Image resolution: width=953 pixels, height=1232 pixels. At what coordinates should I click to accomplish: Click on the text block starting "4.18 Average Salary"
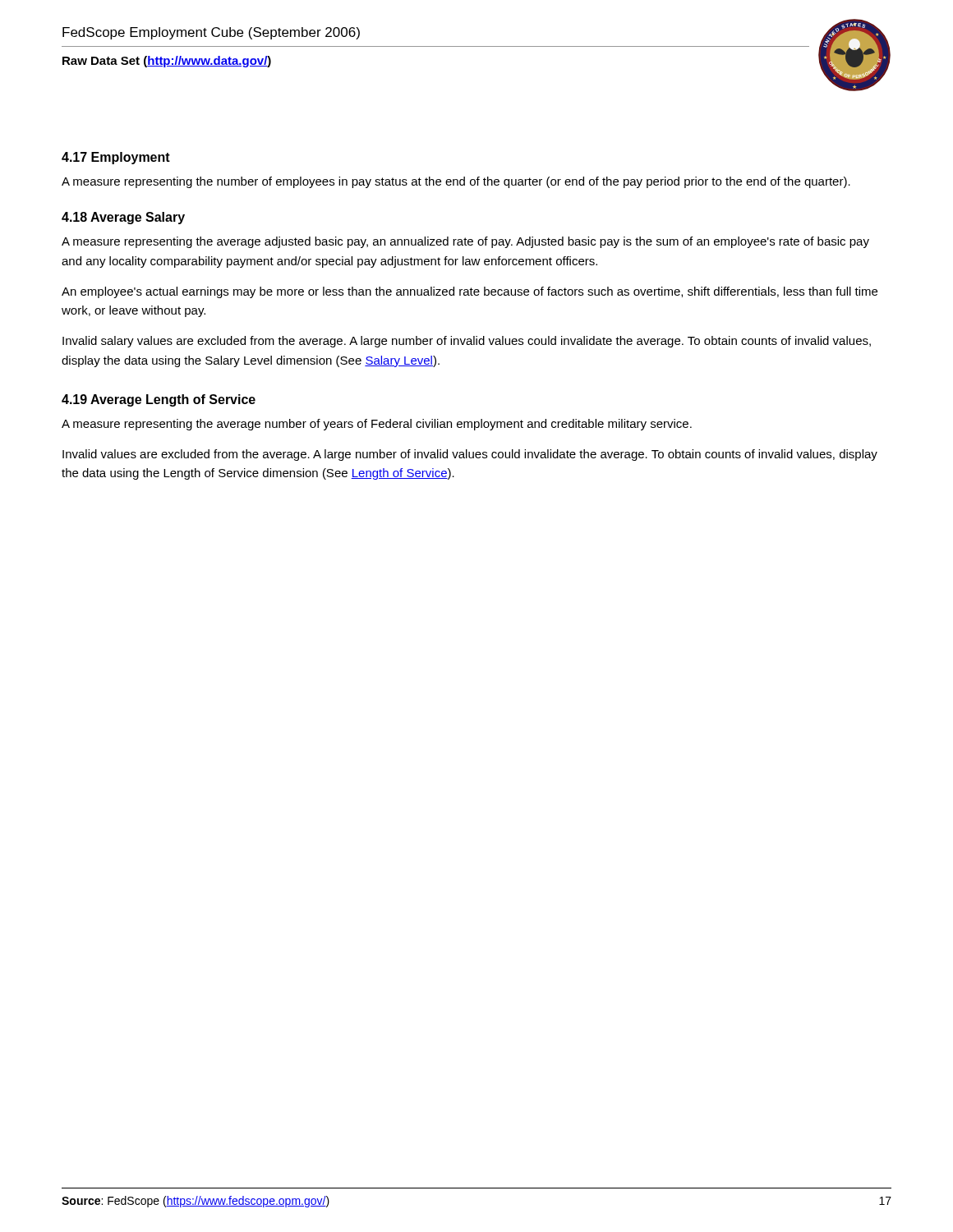coord(123,217)
